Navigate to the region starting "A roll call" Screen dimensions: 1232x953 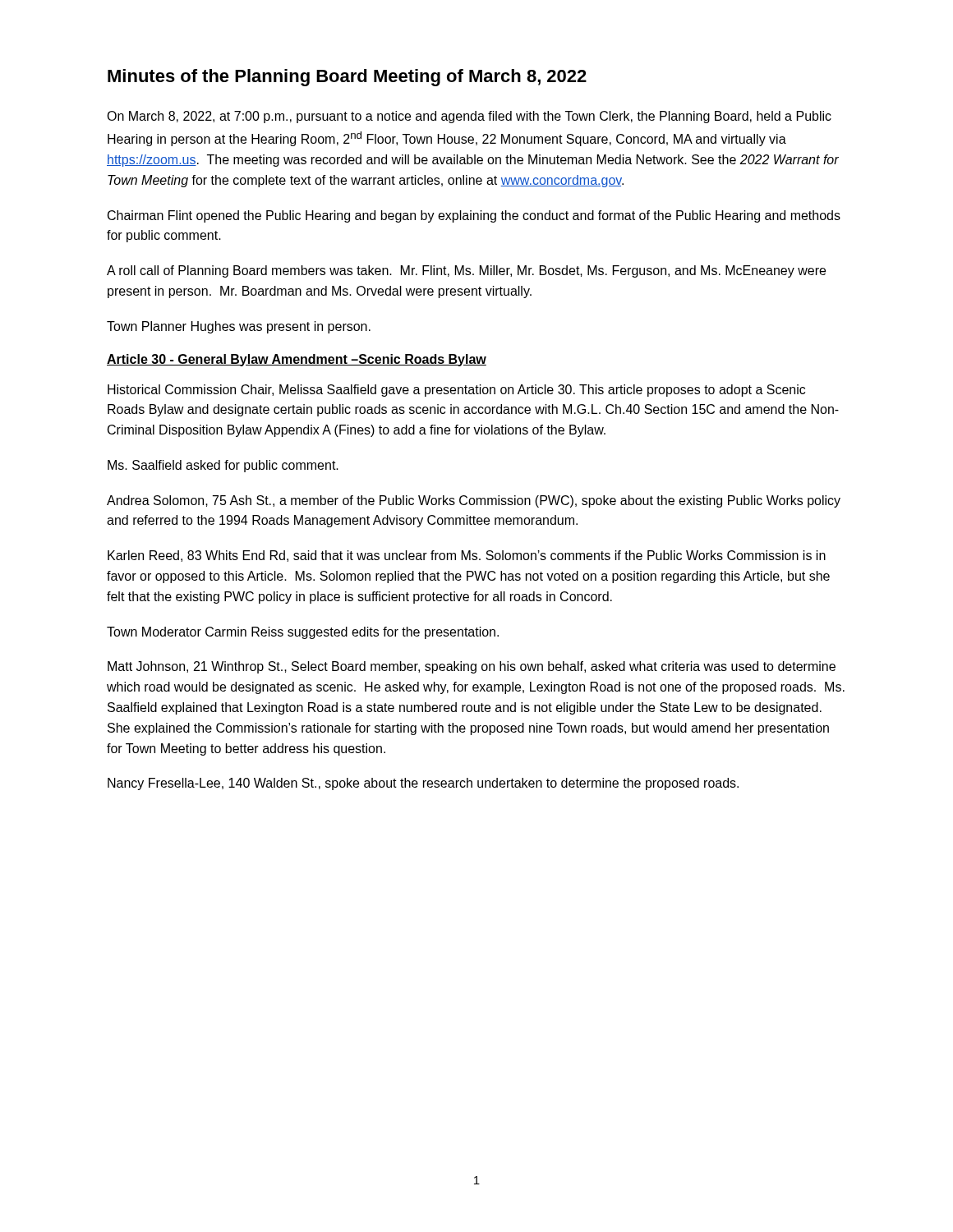tap(467, 281)
